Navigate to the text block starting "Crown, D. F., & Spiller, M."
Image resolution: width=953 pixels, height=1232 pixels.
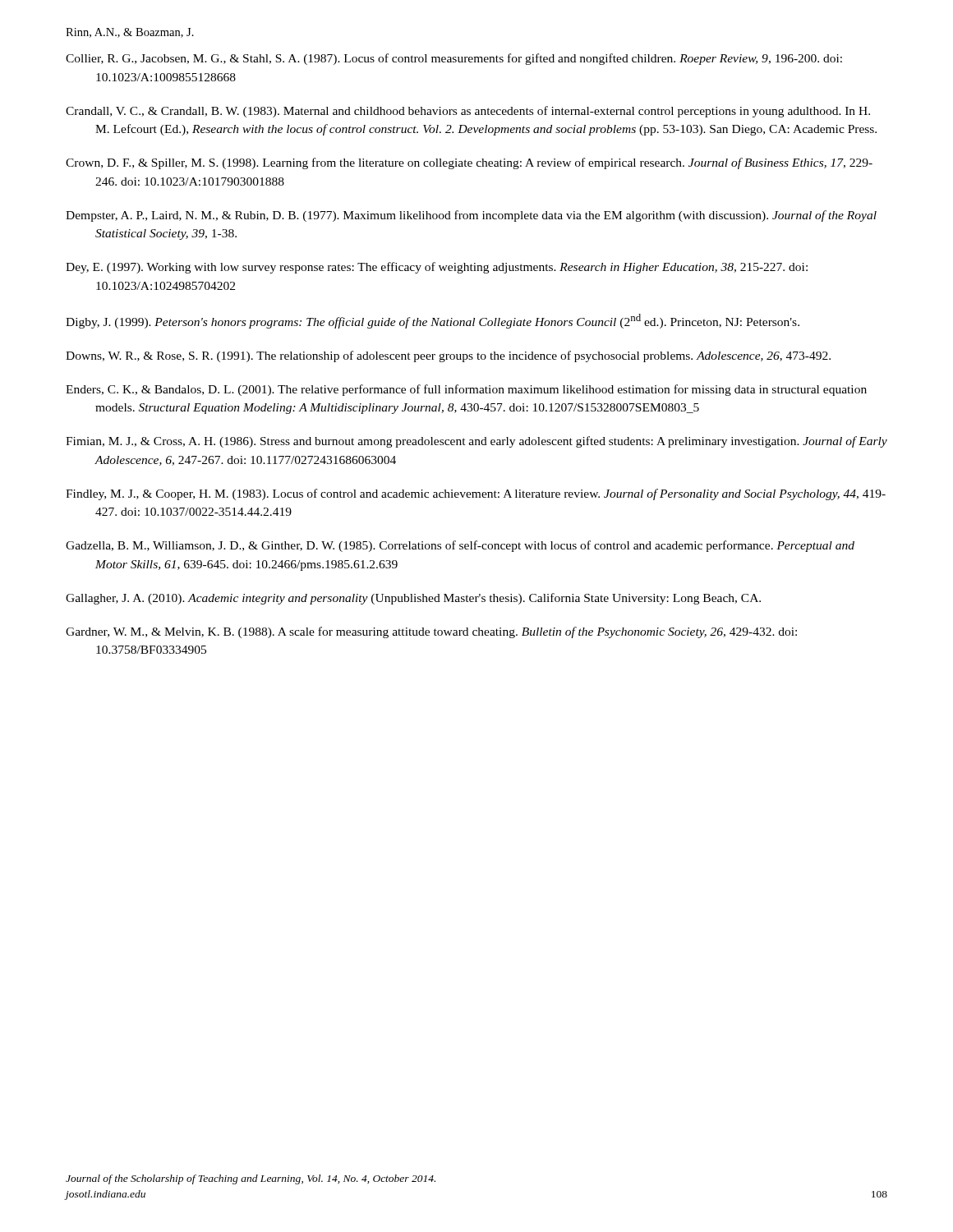[x=469, y=172]
